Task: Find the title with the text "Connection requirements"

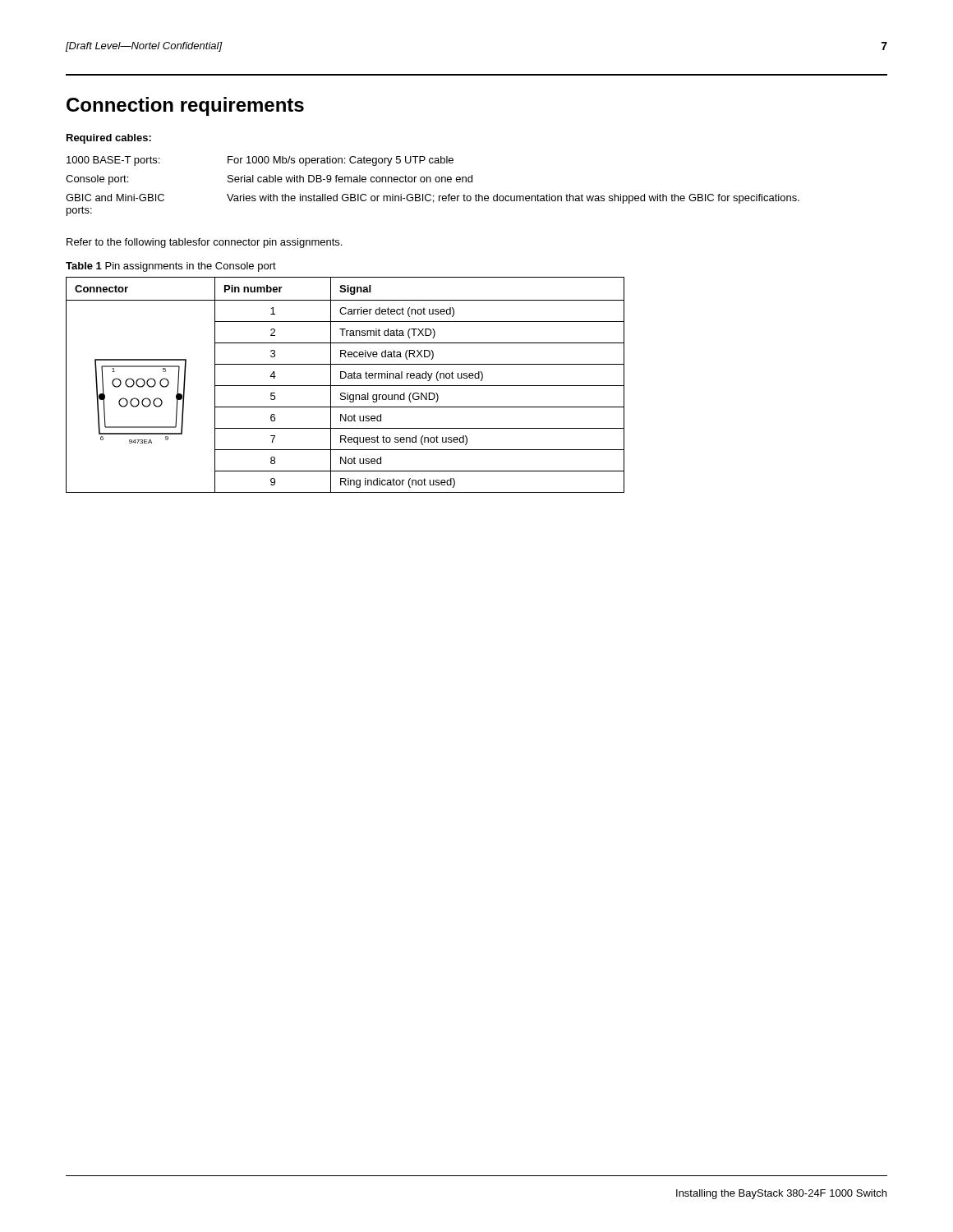Action: click(x=185, y=105)
